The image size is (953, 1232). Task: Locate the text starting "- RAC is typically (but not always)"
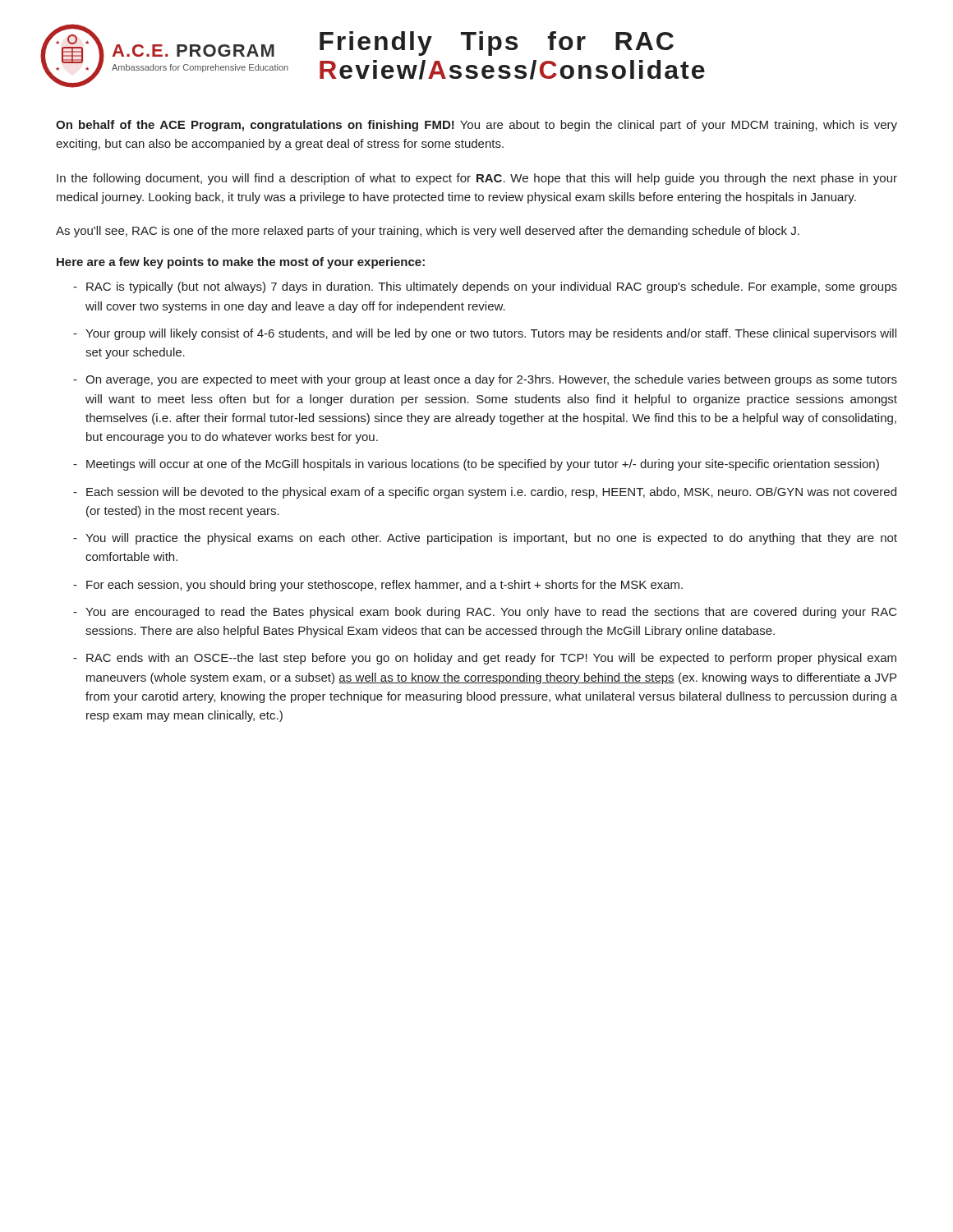click(x=476, y=296)
